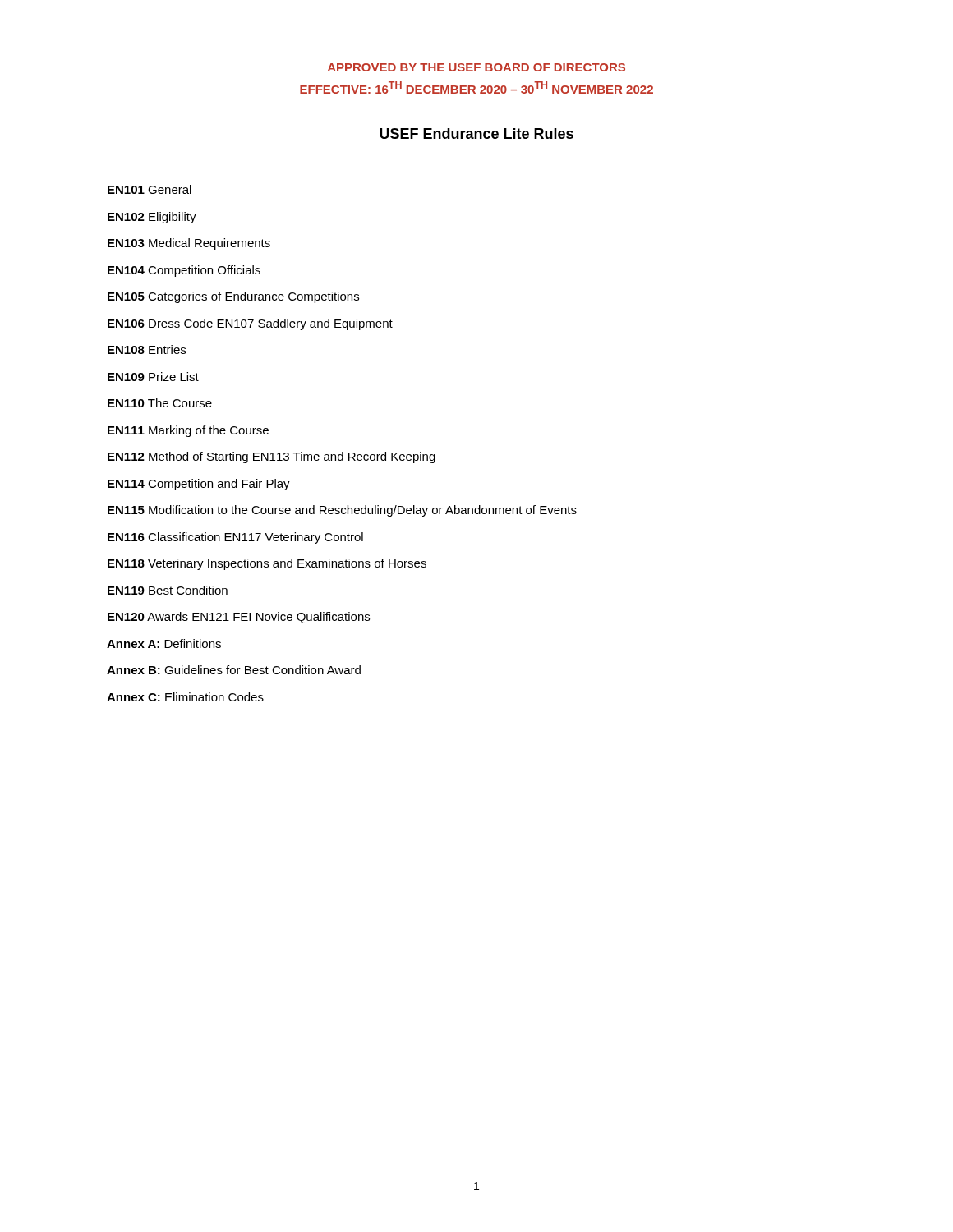Click on the text starting "Annex C: Elimination Codes"
953x1232 pixels.
[x=185, y=697]
